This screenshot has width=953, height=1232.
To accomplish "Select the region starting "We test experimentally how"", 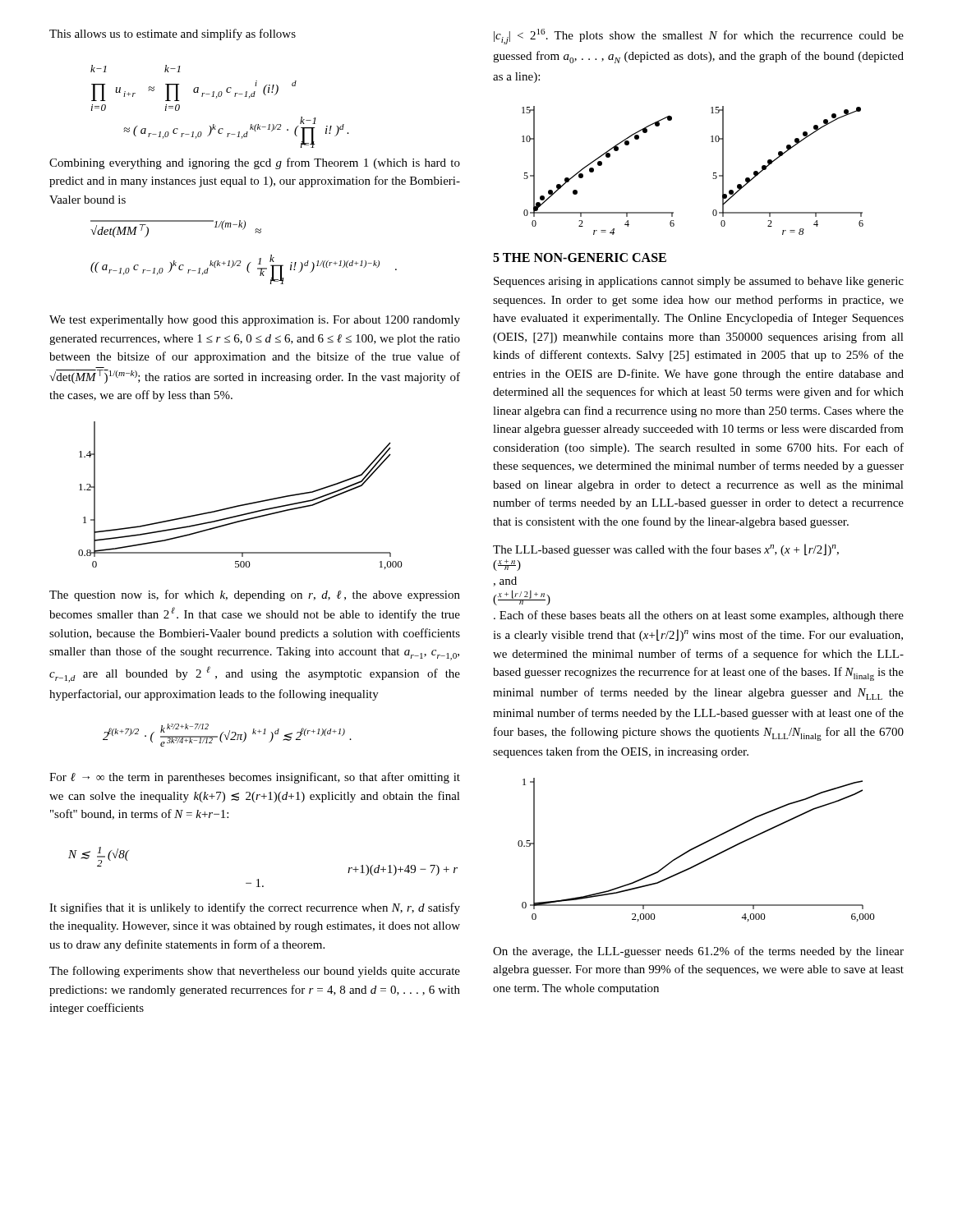I will [x=255, y=357].
